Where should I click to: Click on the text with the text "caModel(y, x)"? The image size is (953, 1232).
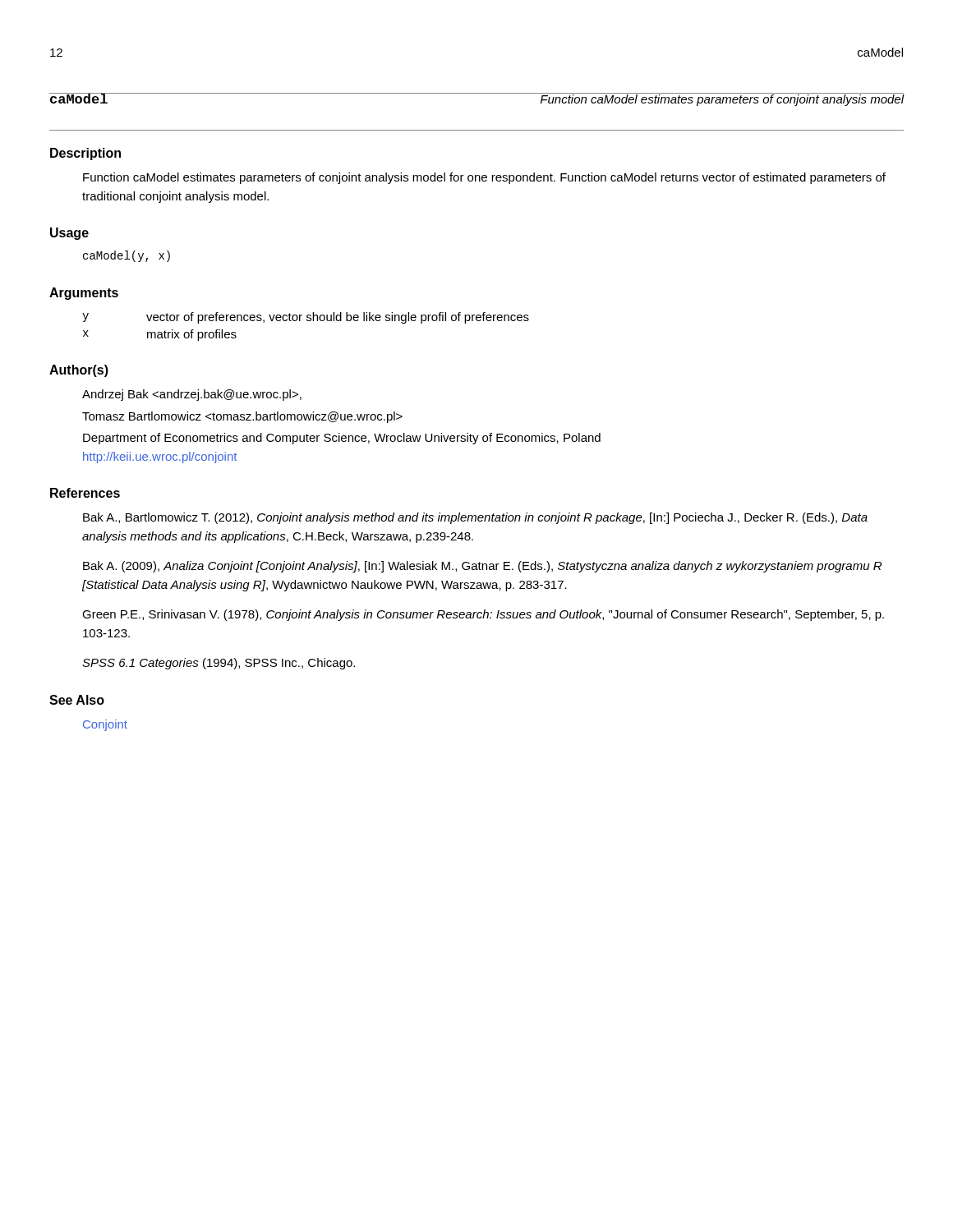(127, 256)
